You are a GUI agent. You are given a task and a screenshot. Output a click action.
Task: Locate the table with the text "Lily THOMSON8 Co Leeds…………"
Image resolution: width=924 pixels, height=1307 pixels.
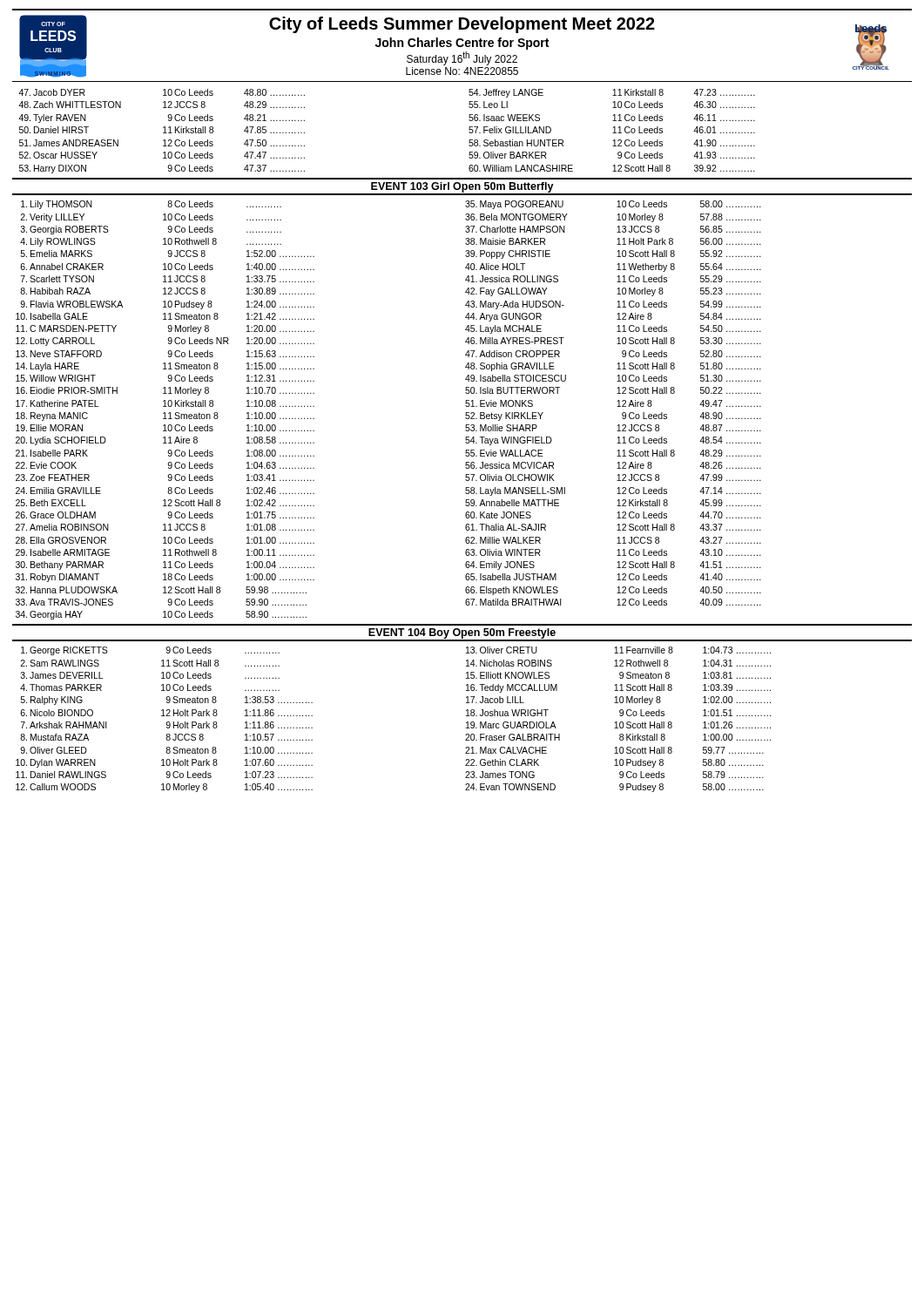[462, 409]
